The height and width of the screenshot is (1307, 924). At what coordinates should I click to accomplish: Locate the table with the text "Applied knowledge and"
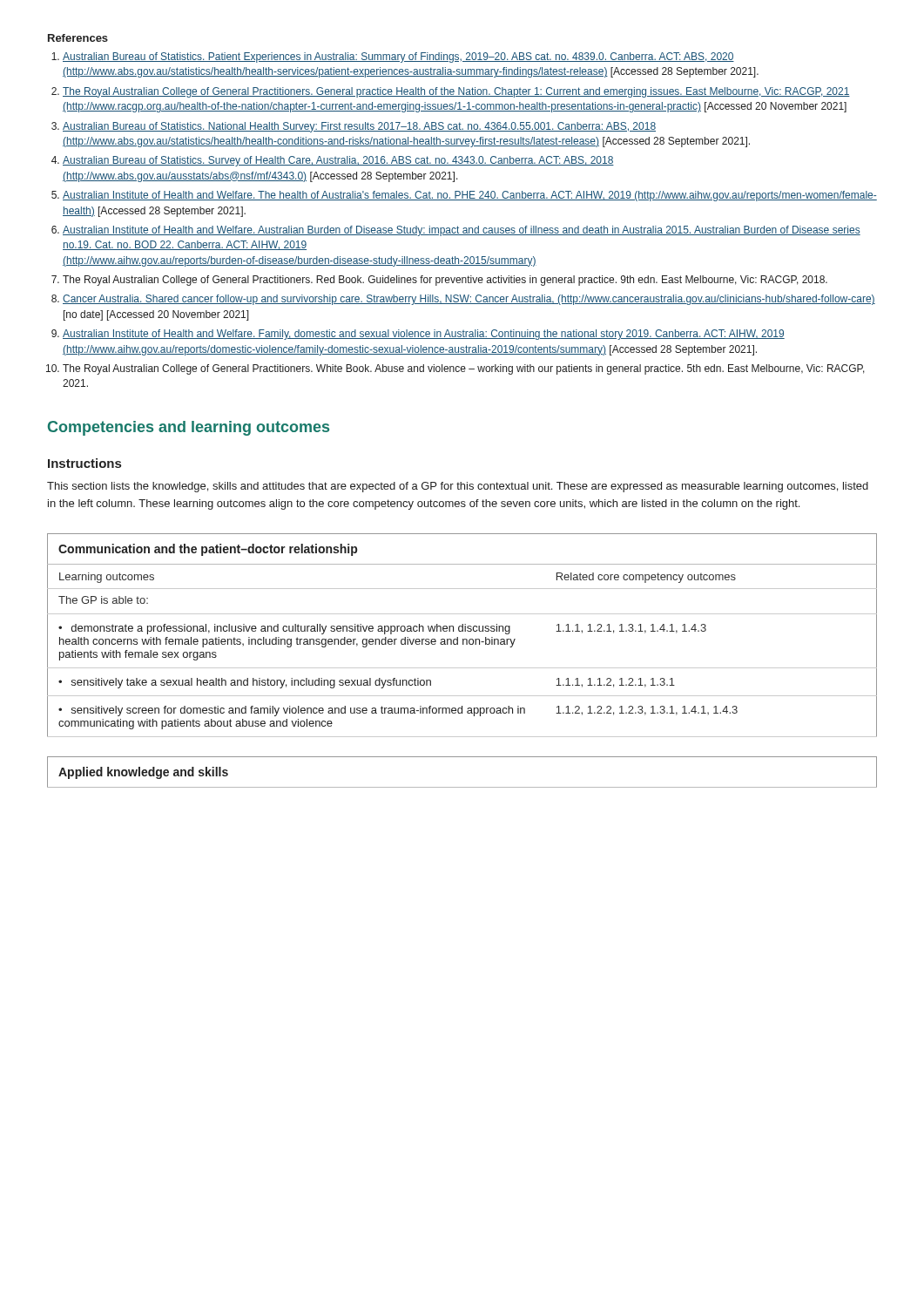pyautogui.click(x=462, y=772)
